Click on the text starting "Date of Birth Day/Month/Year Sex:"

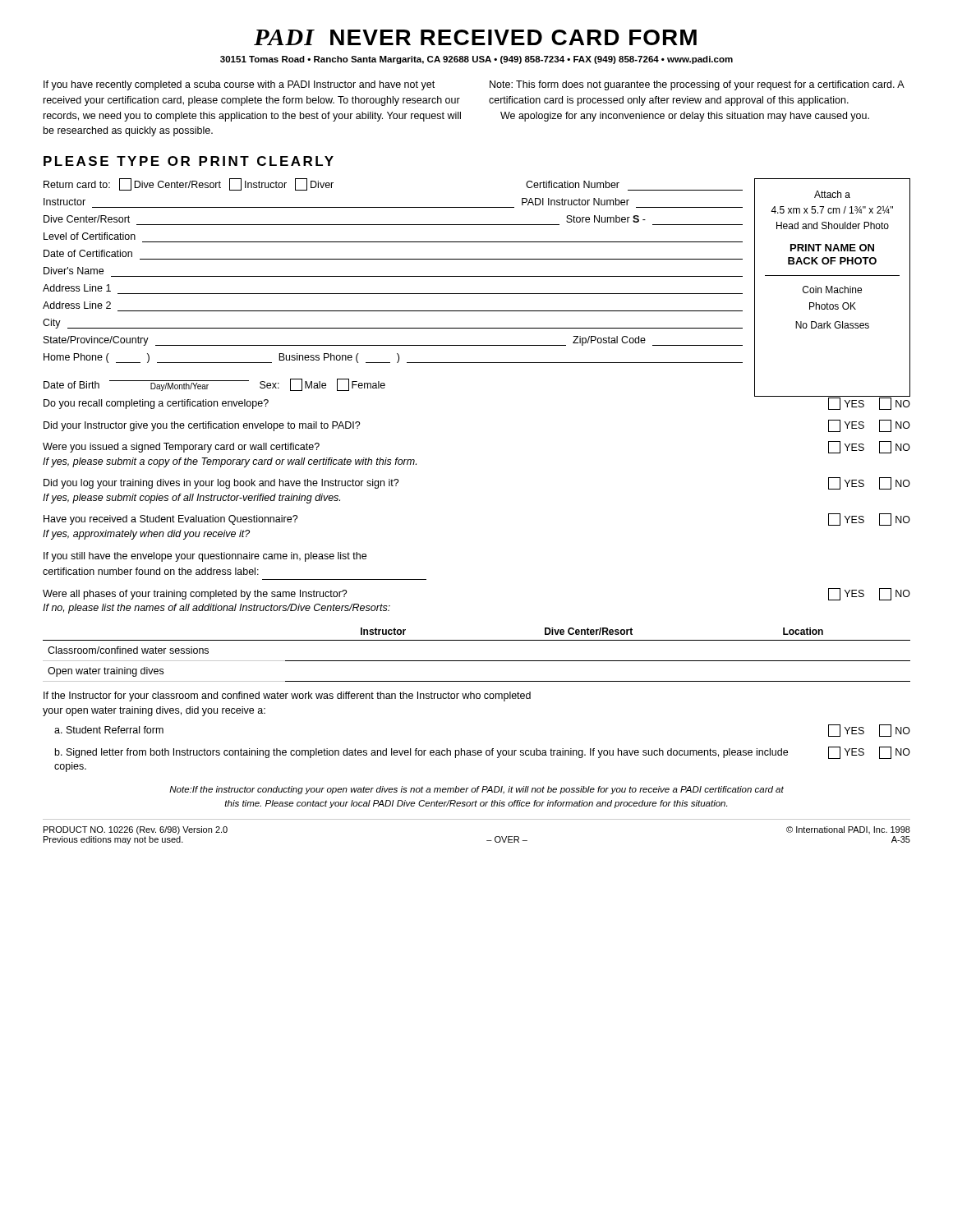click(x=214, y=380)
